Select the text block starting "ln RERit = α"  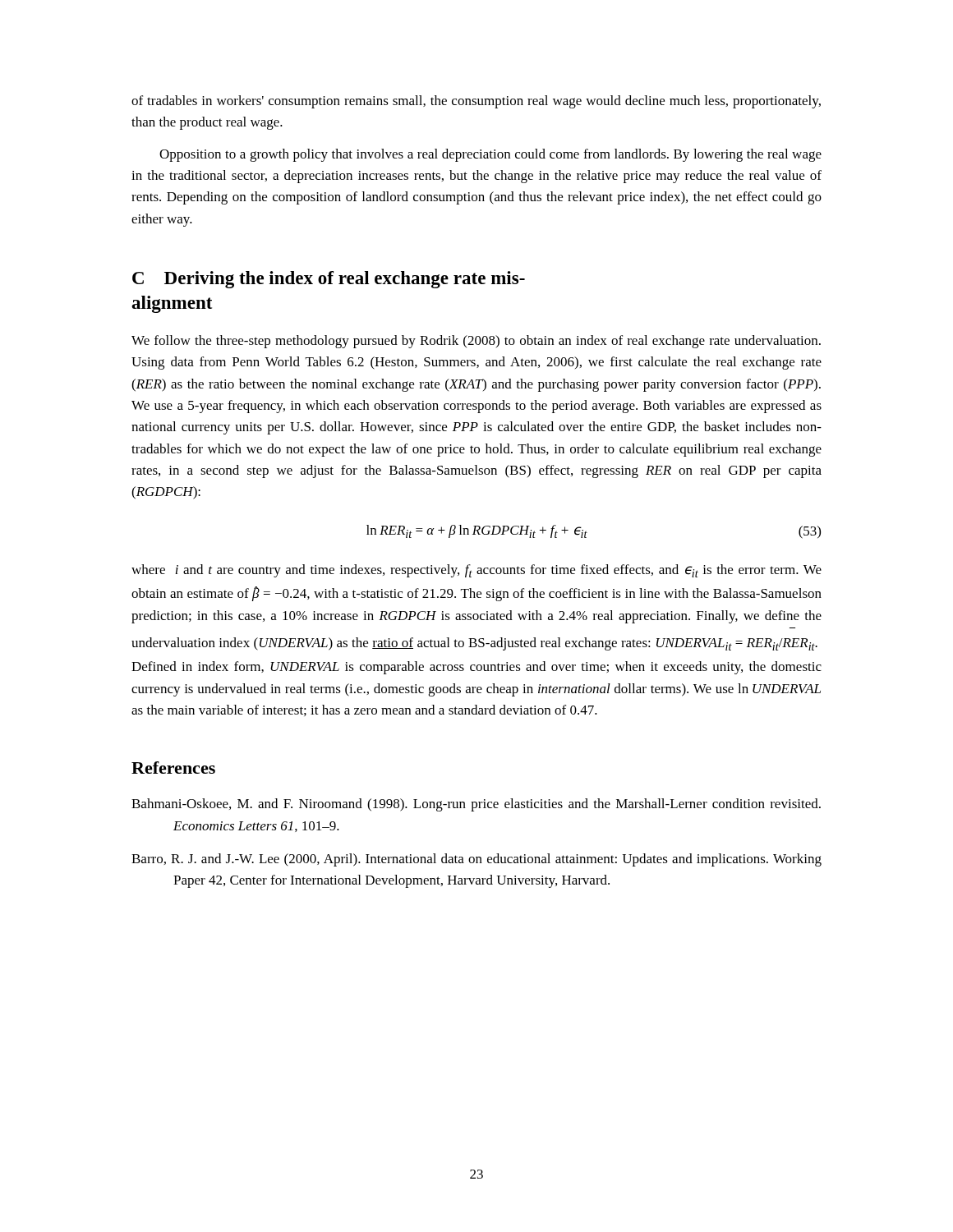tap(594, 531)
